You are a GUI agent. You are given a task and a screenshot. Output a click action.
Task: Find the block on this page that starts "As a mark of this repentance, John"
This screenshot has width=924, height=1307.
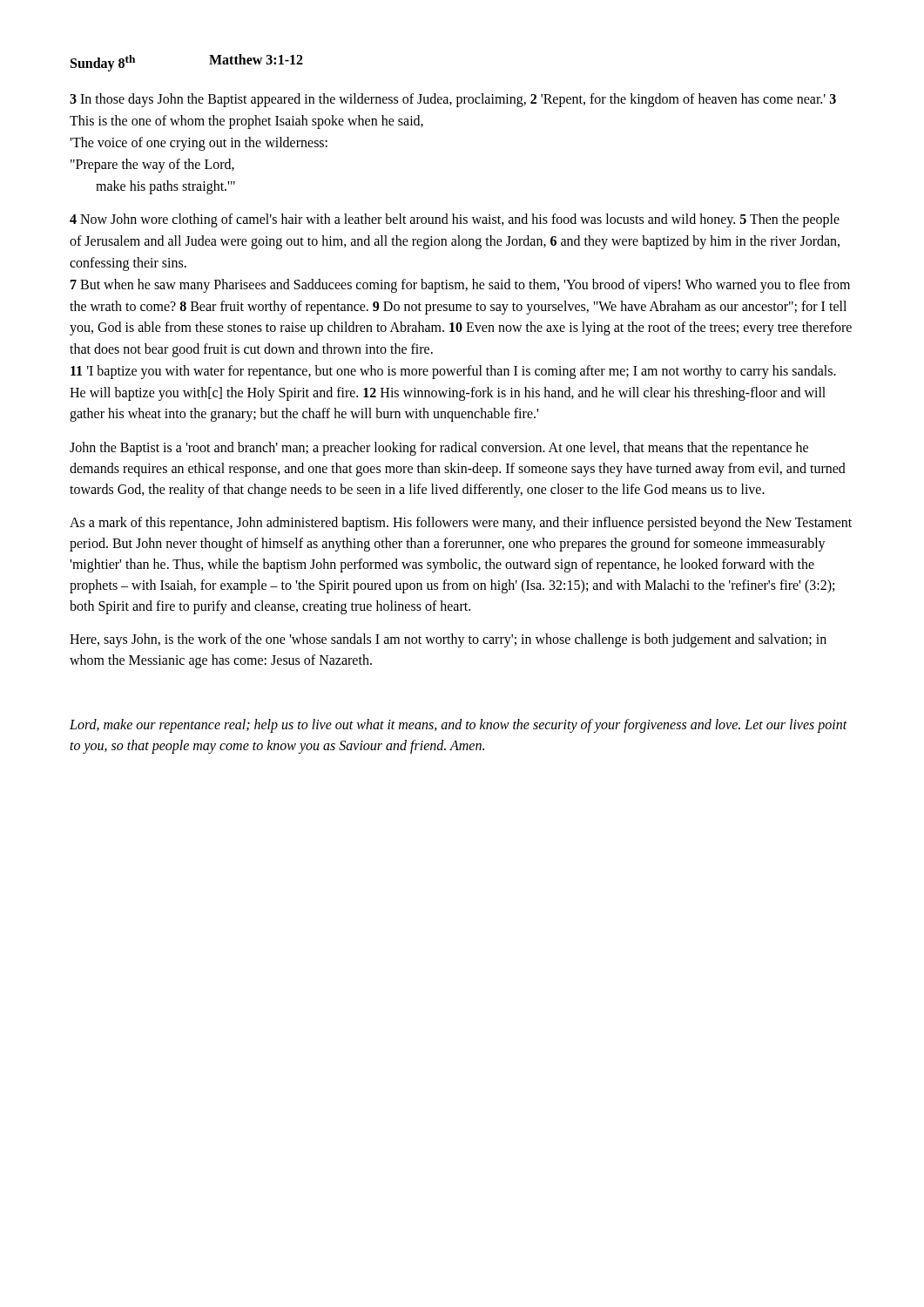(x=462, y=565)
